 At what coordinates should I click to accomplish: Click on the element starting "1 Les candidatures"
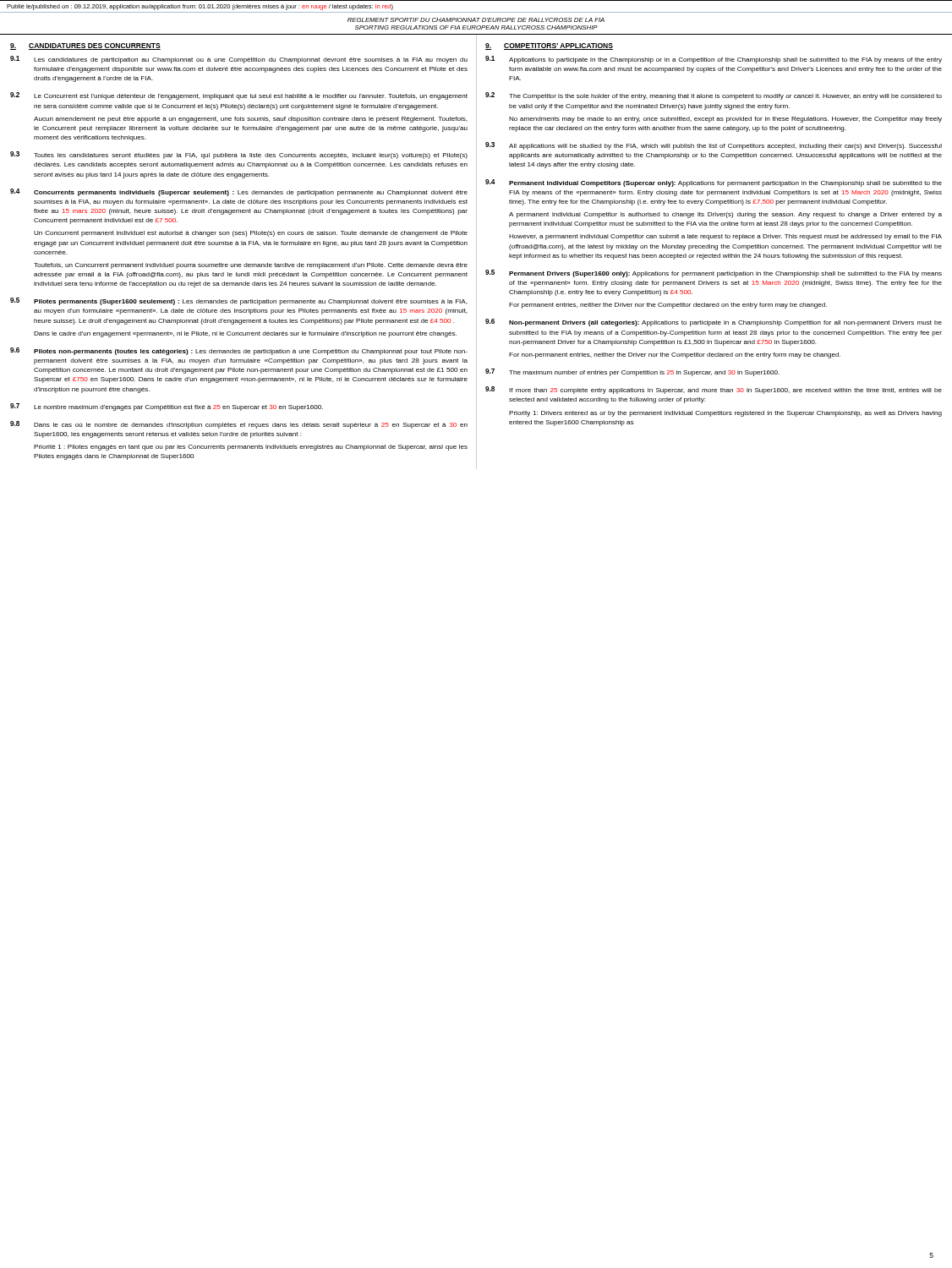click(239, 71)
